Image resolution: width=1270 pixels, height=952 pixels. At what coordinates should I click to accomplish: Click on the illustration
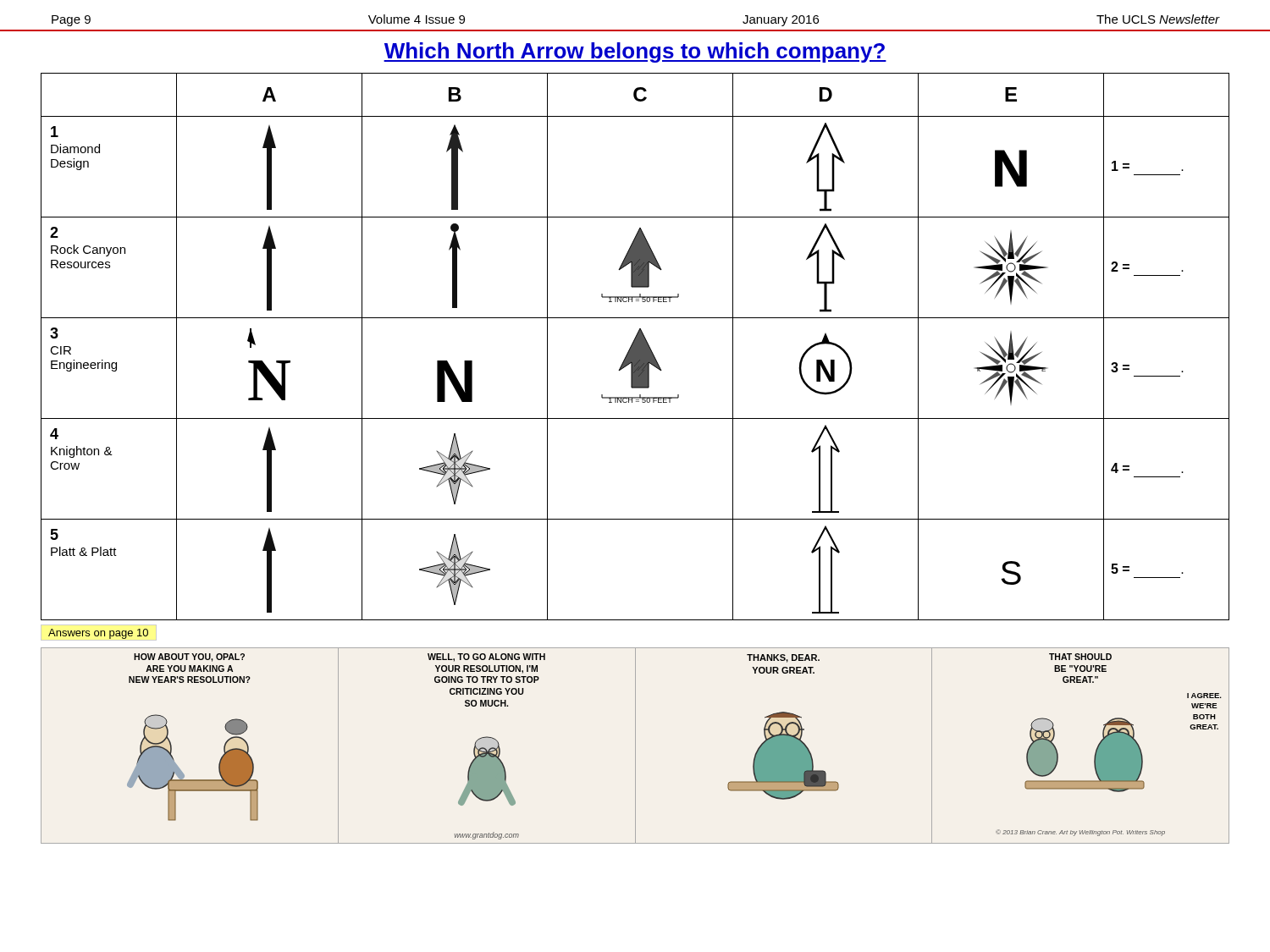(635, 746)
